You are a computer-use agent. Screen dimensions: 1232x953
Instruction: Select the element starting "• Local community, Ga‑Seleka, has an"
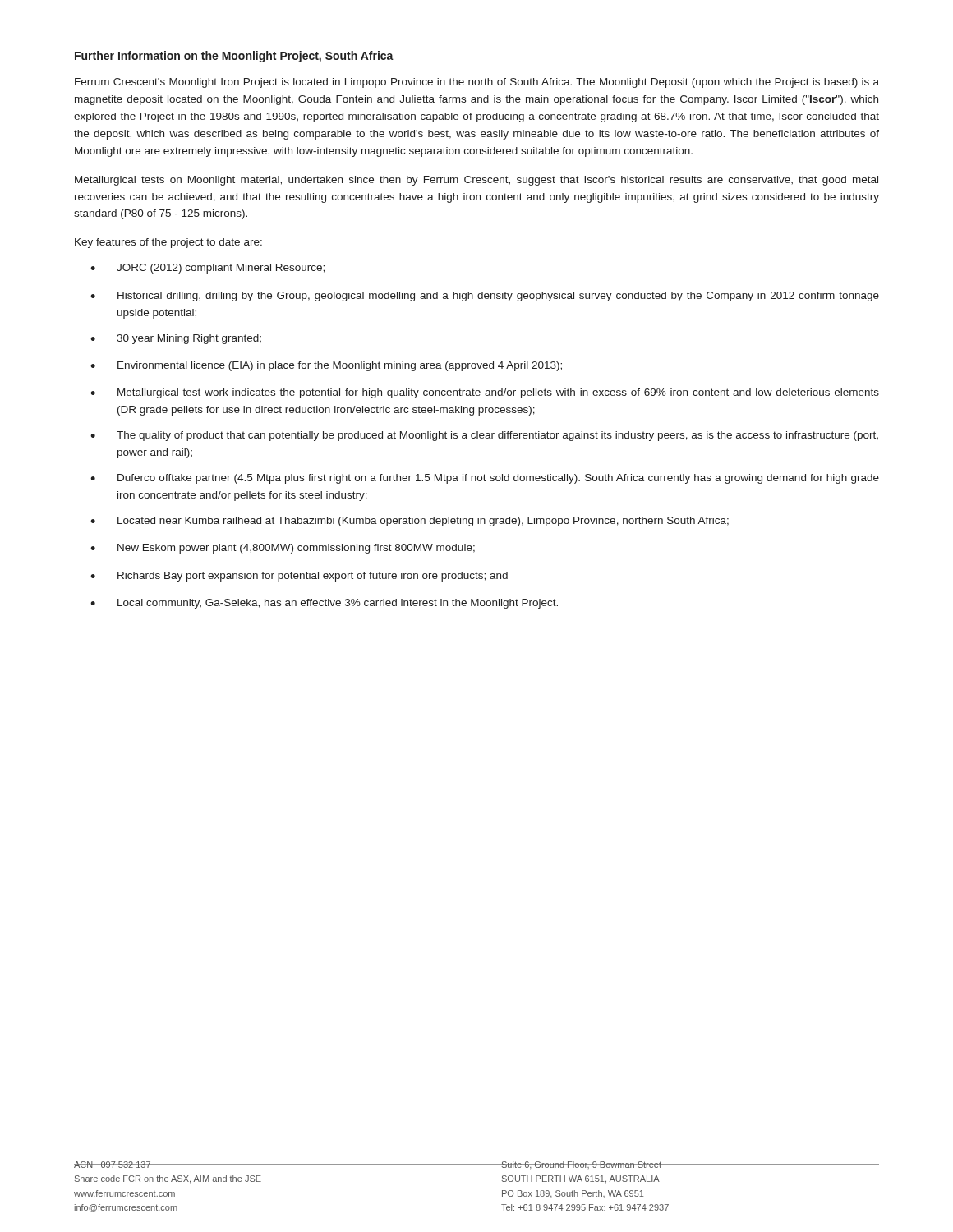485,604
